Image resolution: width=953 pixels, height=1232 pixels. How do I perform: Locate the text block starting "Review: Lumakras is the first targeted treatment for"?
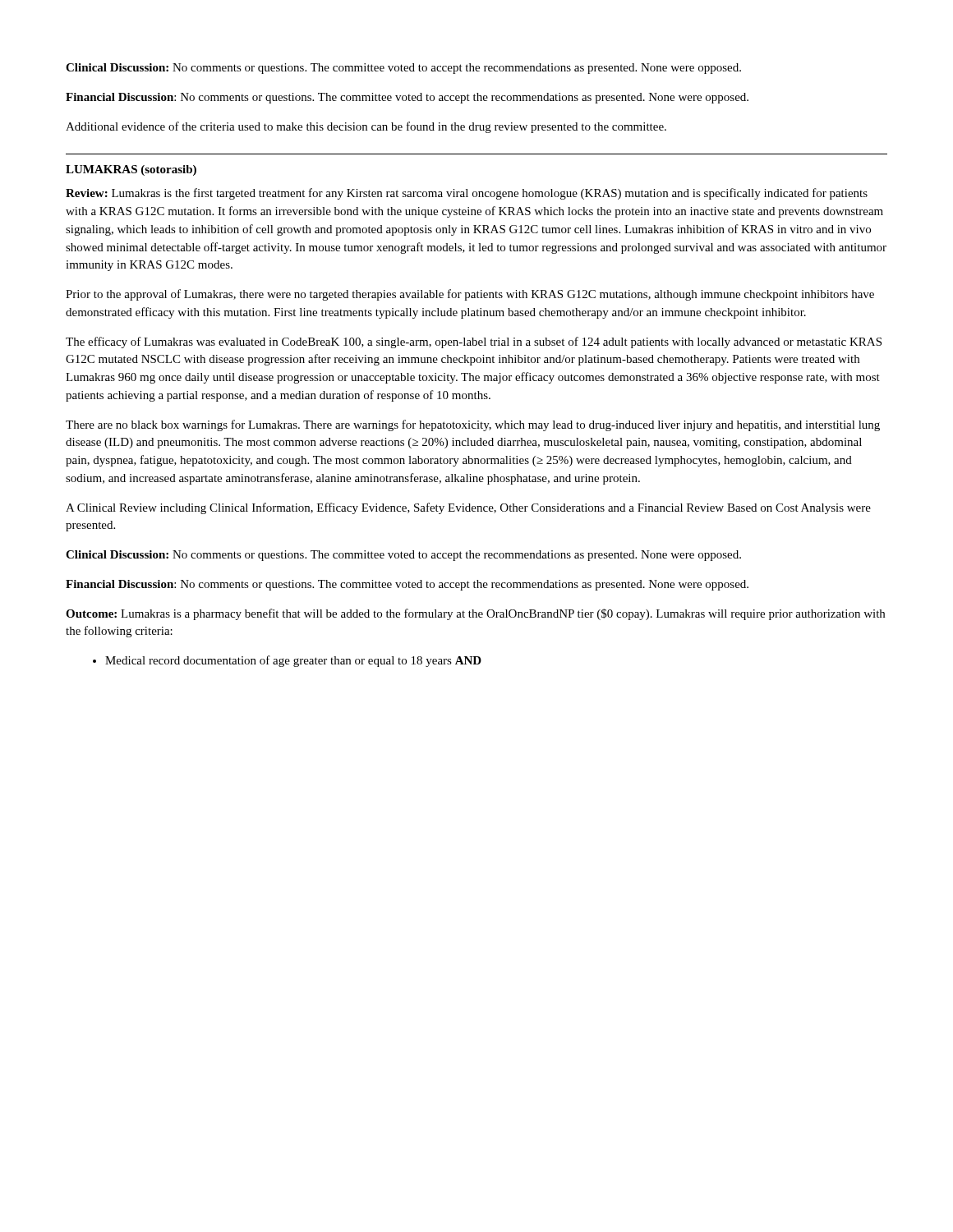coord(476,229)
